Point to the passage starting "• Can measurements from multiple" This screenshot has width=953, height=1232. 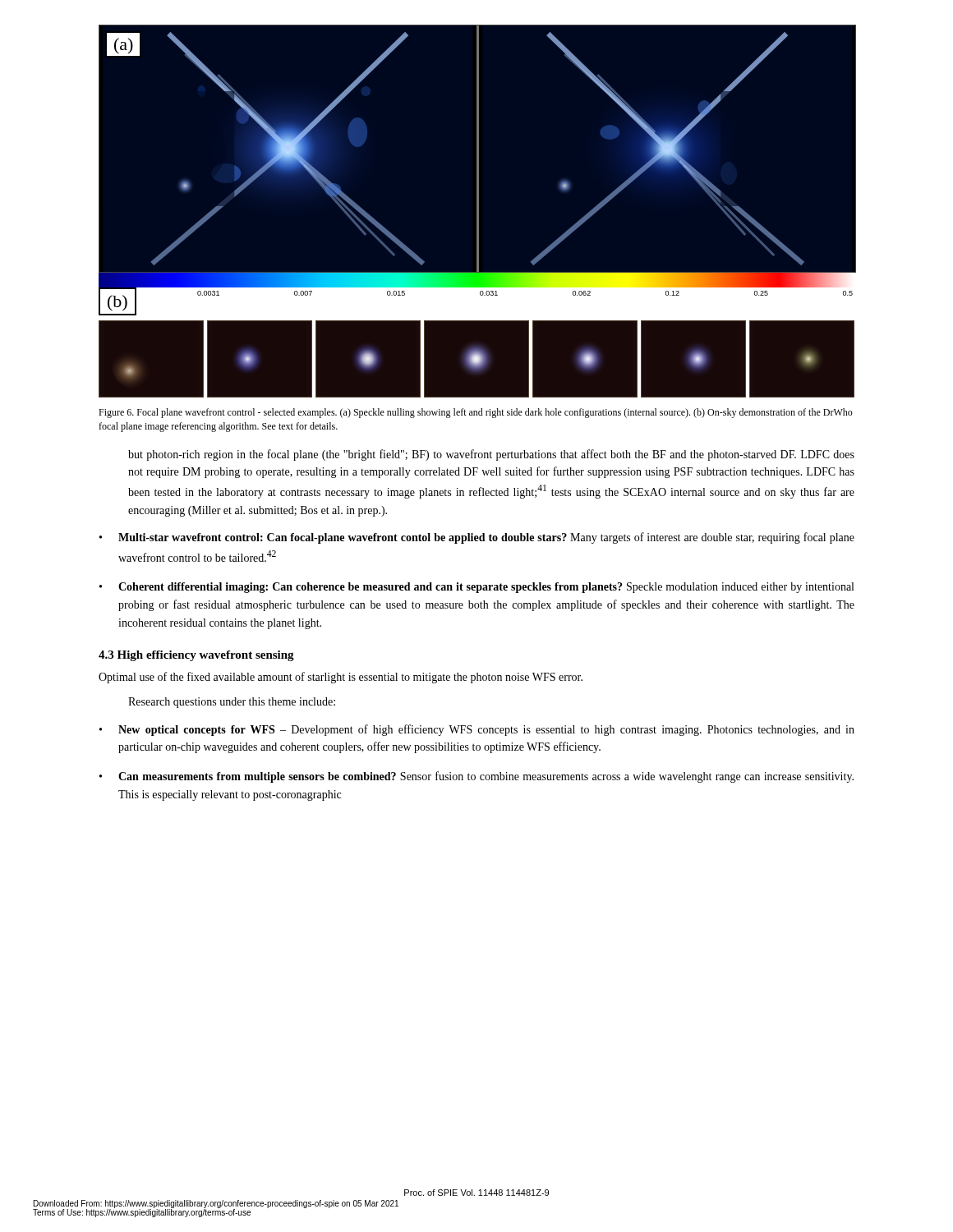click(476, 786)
